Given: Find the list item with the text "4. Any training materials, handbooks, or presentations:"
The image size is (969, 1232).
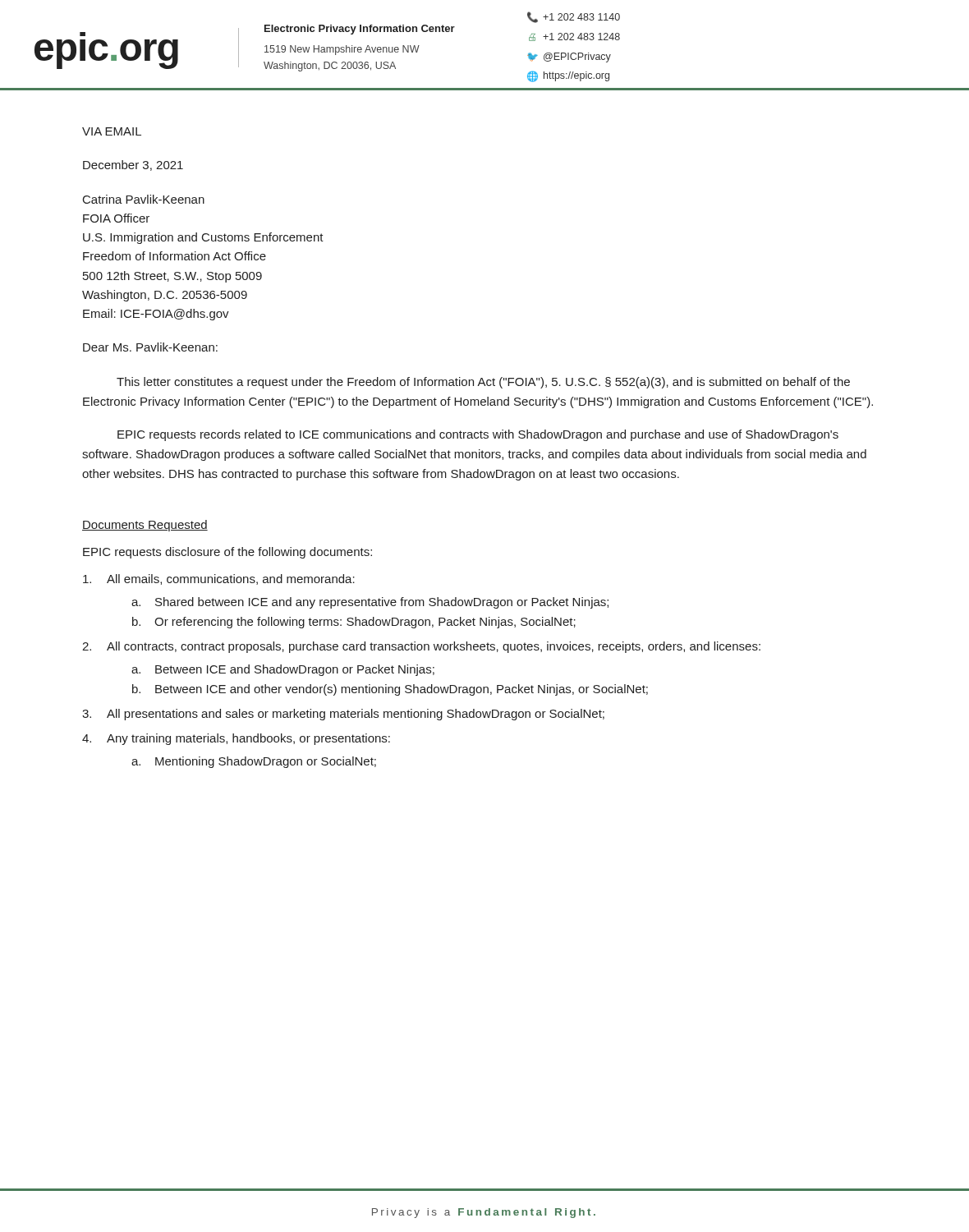Looking at the screenshot, I should point(236,739).
